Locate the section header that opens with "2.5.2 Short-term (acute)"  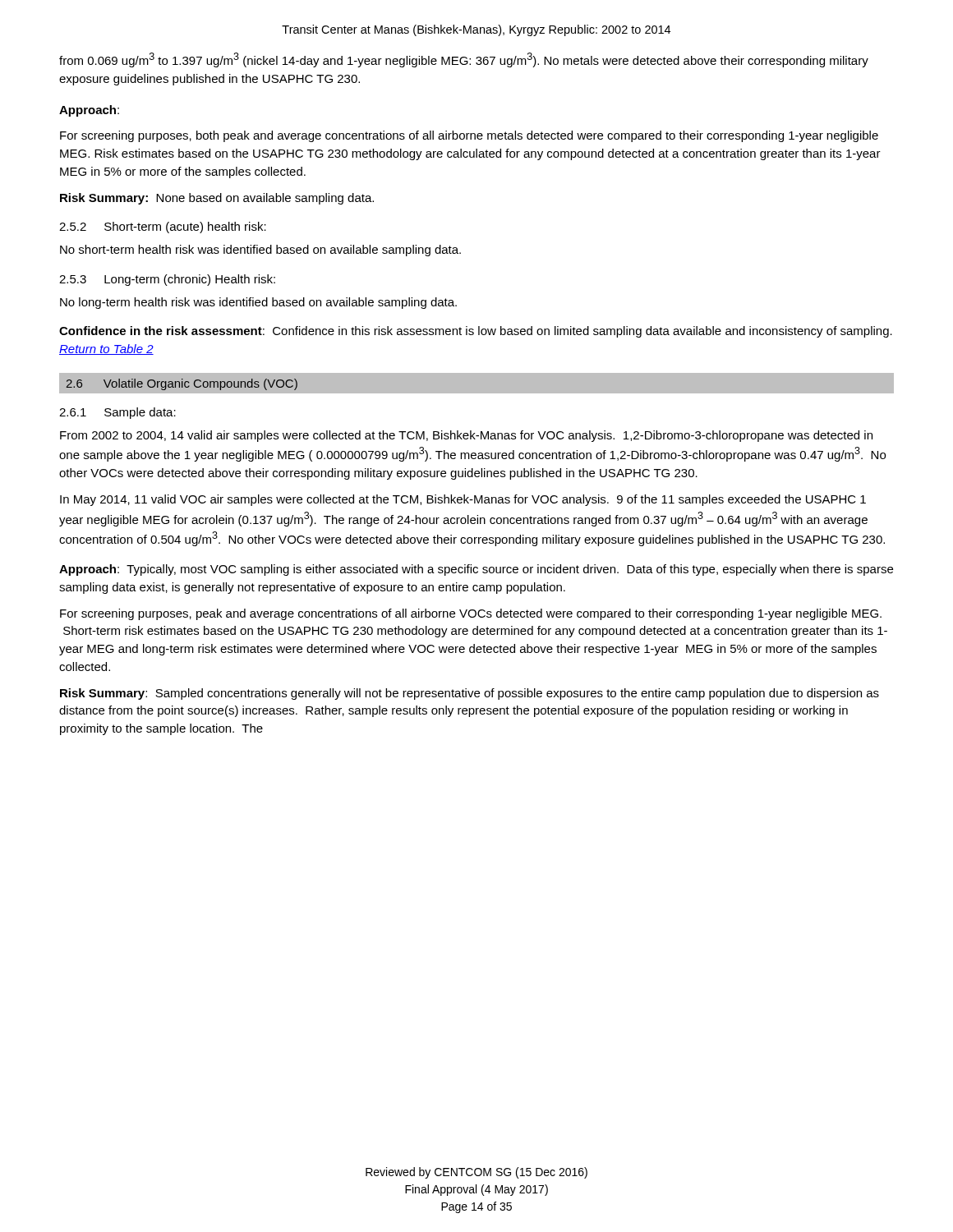click(163, 227)
